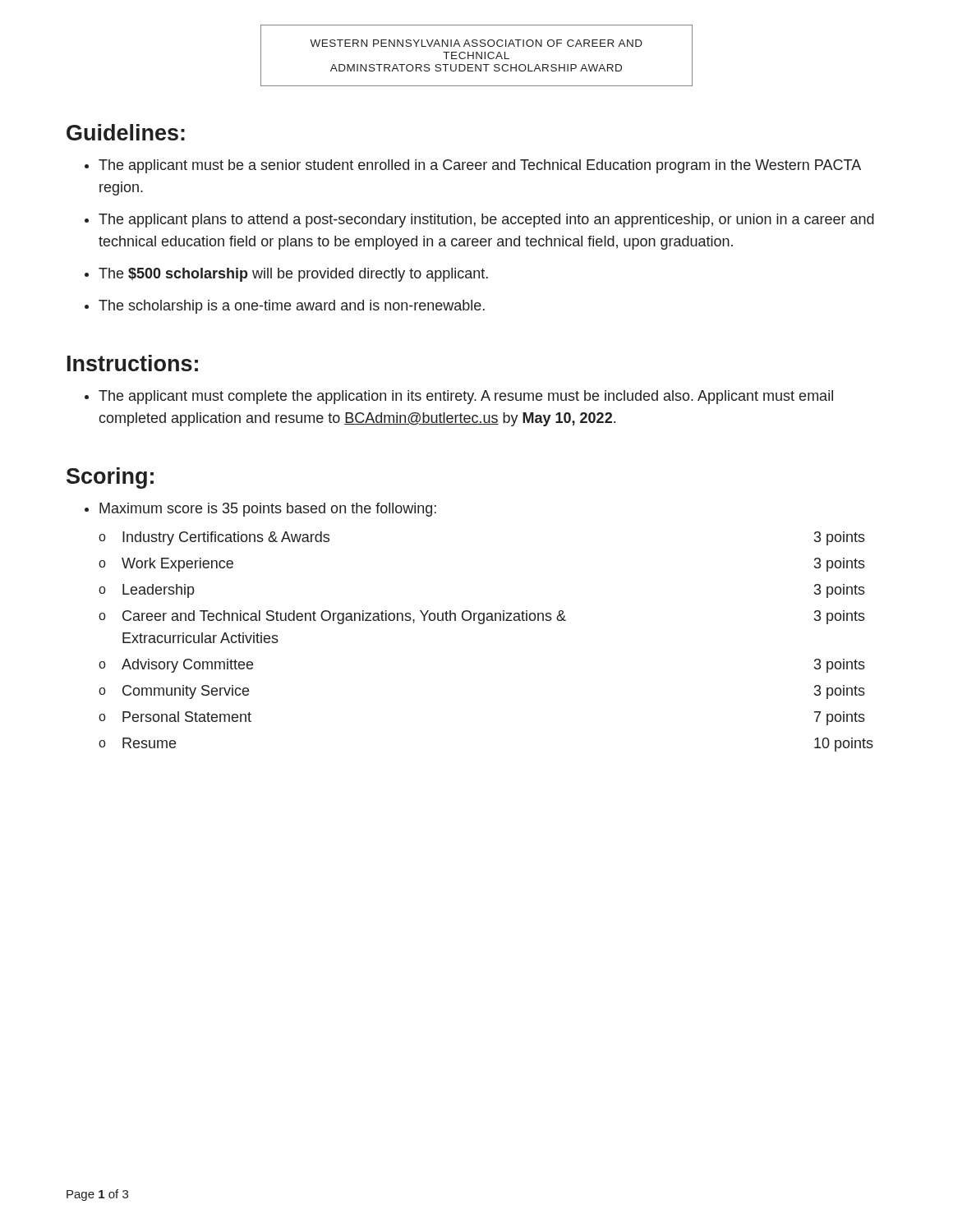Image resolution: width=953 pixels, height=1232 pixels.
Task: Locate the text "o Advisory Committee 3 points"
Action: [x=188, y=668]
